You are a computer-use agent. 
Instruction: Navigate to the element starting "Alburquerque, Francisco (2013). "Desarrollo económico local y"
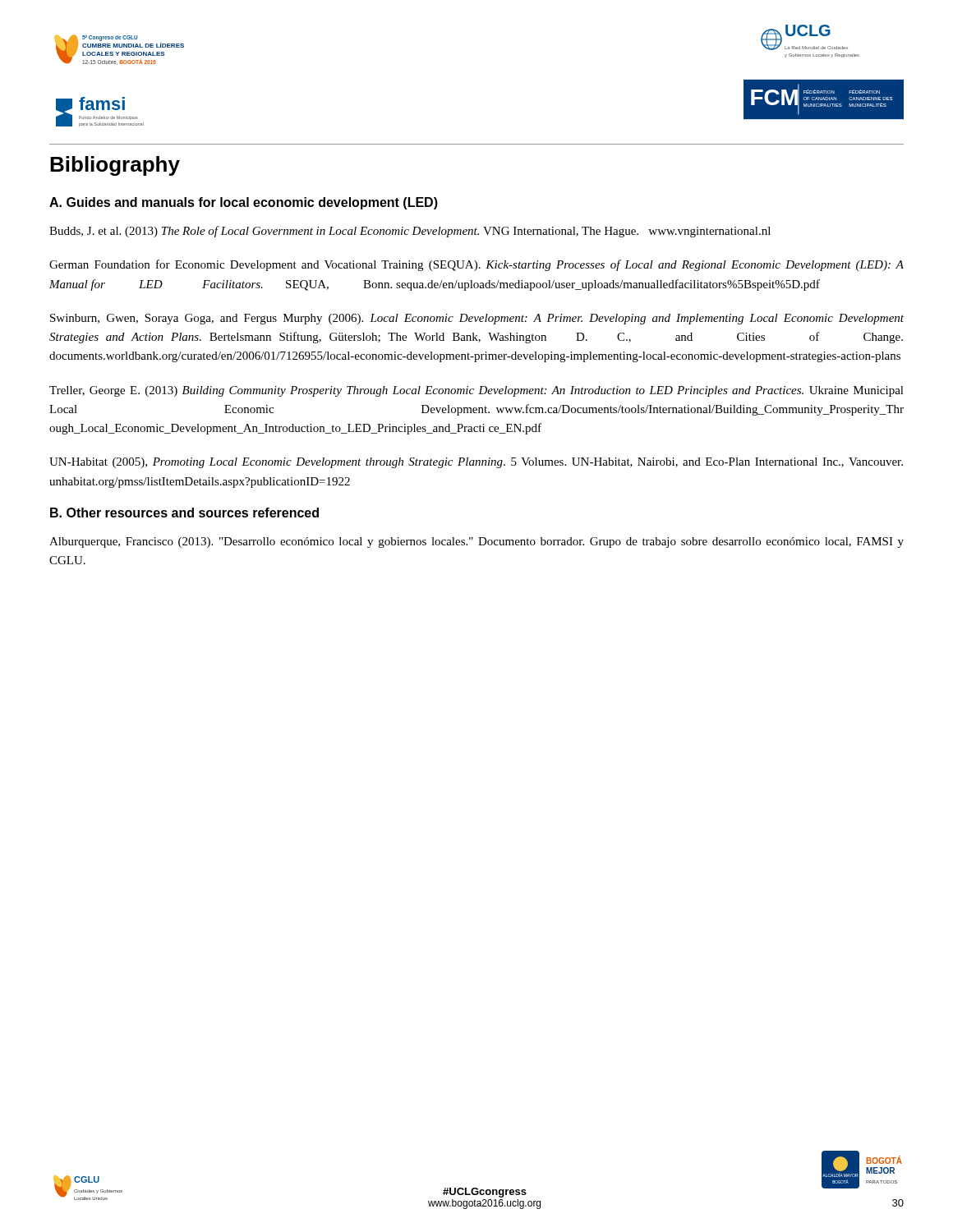pos(476,551)
